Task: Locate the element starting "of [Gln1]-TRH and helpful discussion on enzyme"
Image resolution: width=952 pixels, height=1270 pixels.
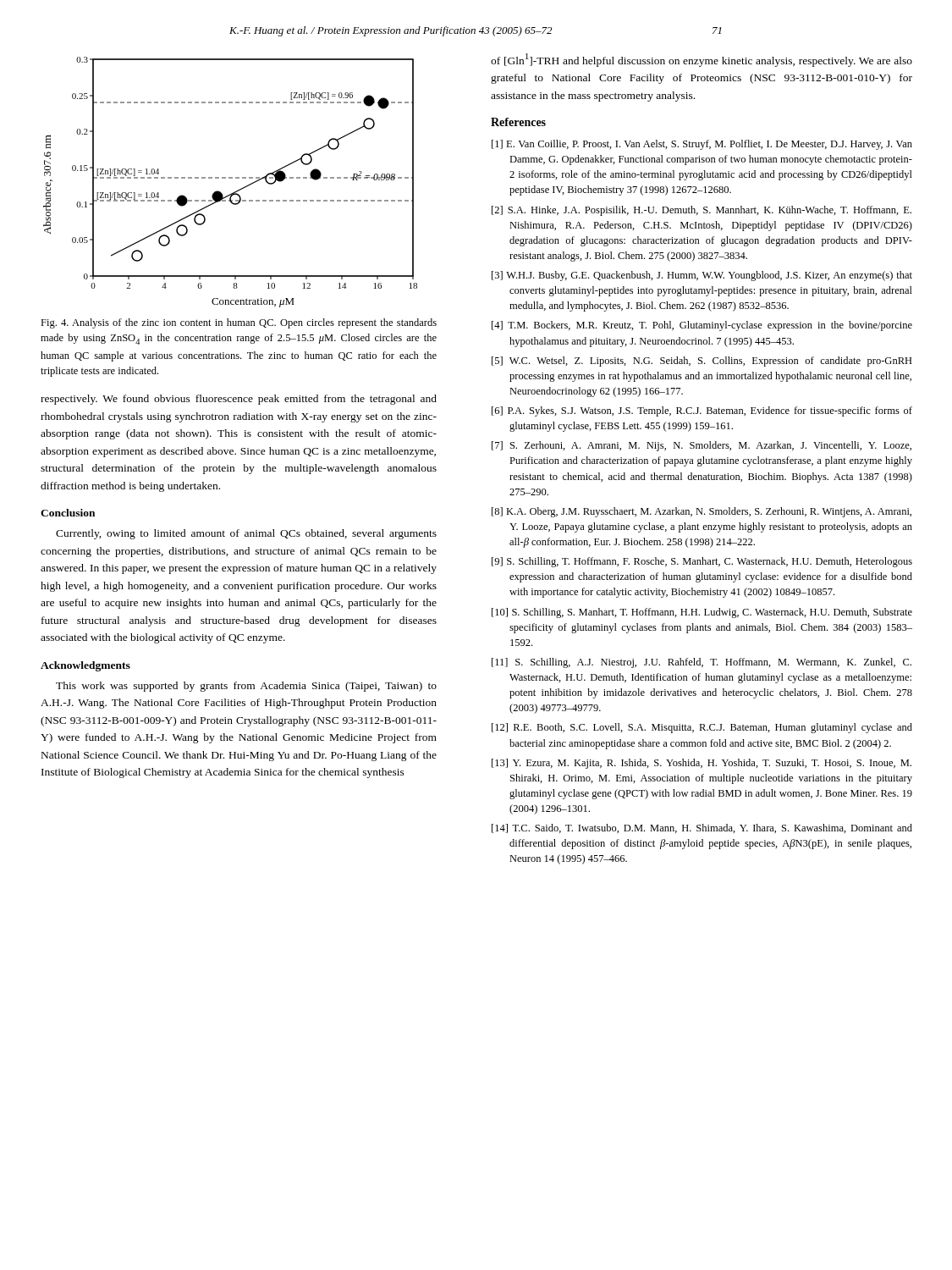Action: pyautogui.click(x=702, y=76)
